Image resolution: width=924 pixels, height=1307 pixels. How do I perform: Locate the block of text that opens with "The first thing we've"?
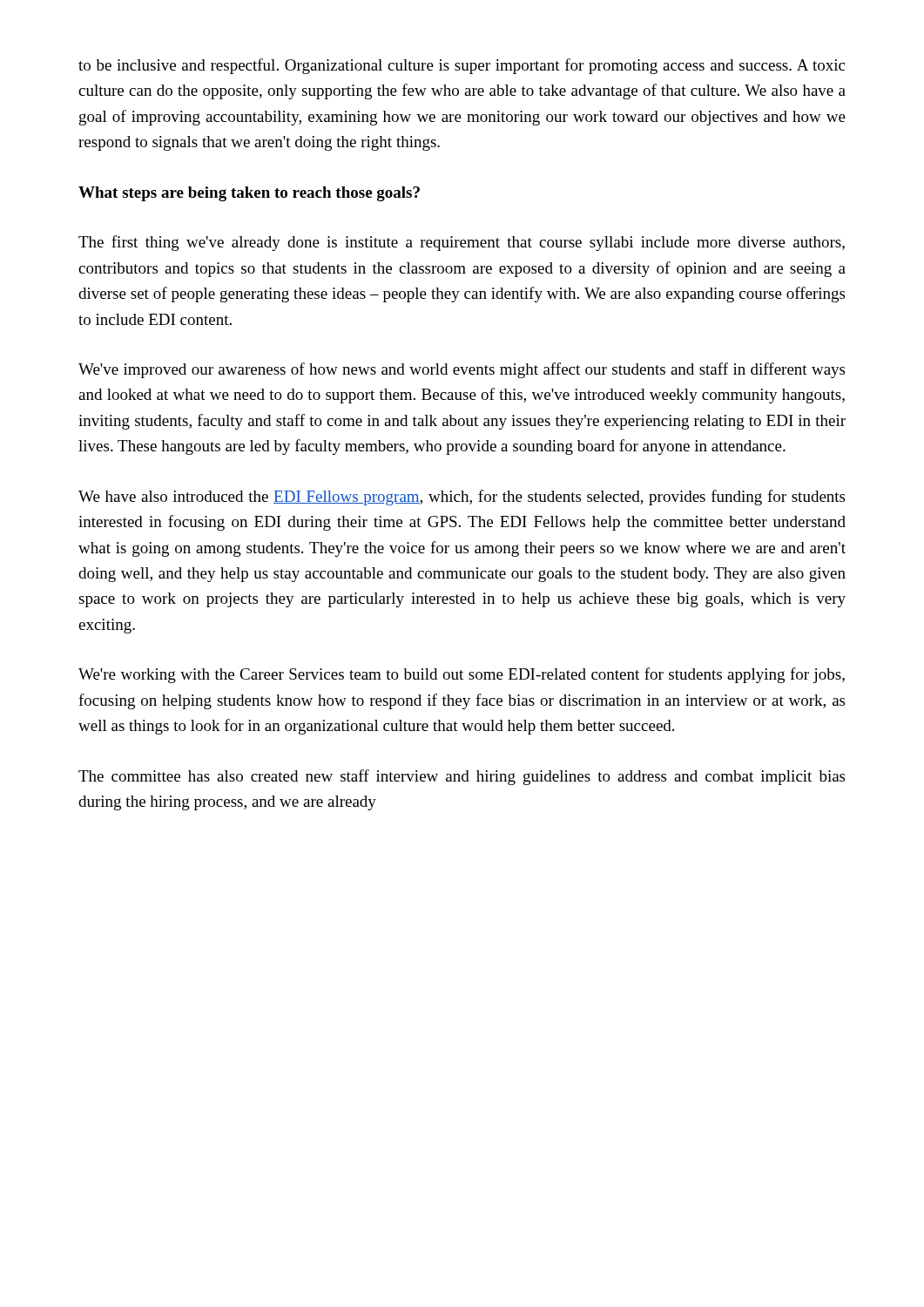[462, 280]
